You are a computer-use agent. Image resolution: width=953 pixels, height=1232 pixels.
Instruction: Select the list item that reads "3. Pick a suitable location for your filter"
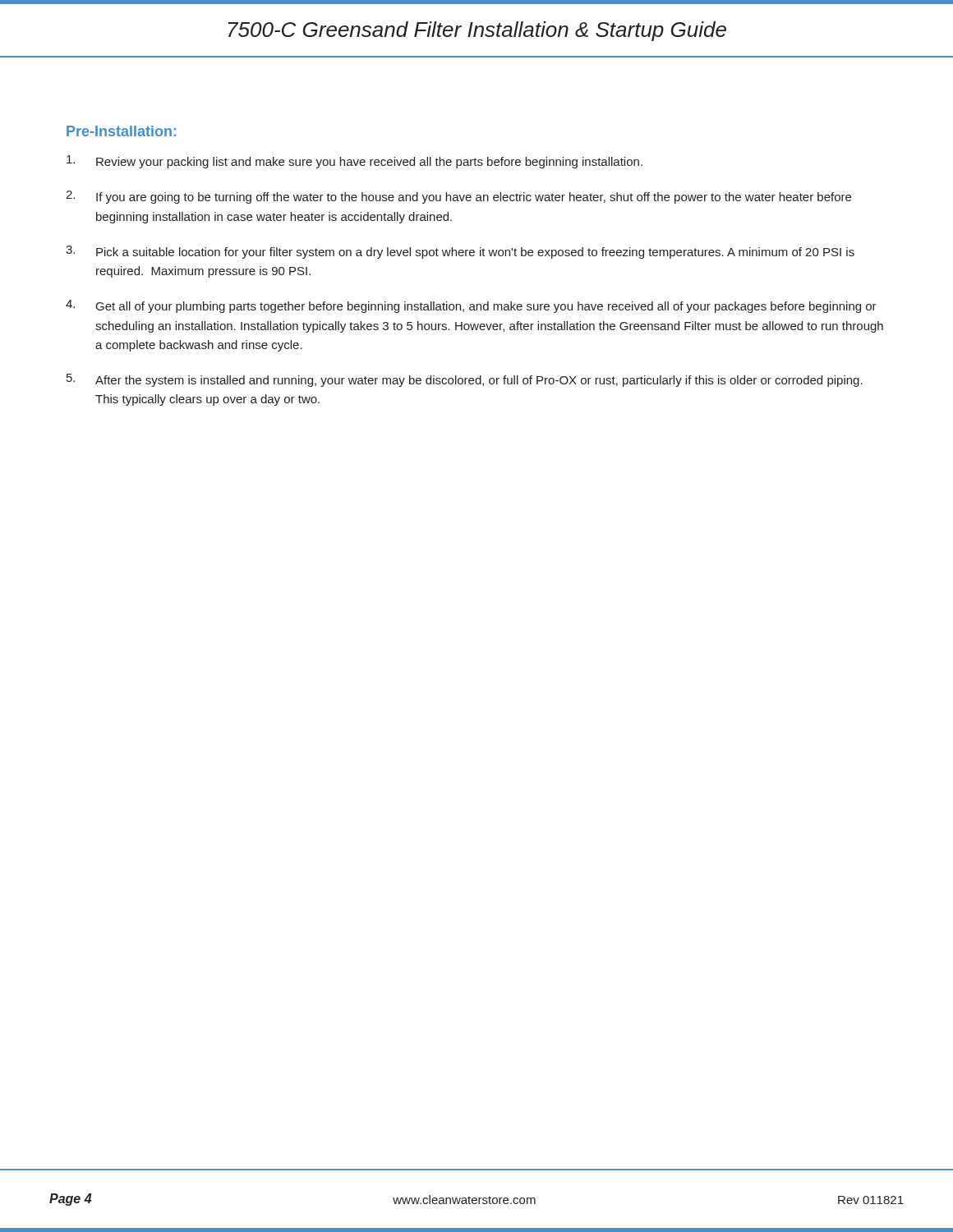pyautogui.click(x=476, y=261)
